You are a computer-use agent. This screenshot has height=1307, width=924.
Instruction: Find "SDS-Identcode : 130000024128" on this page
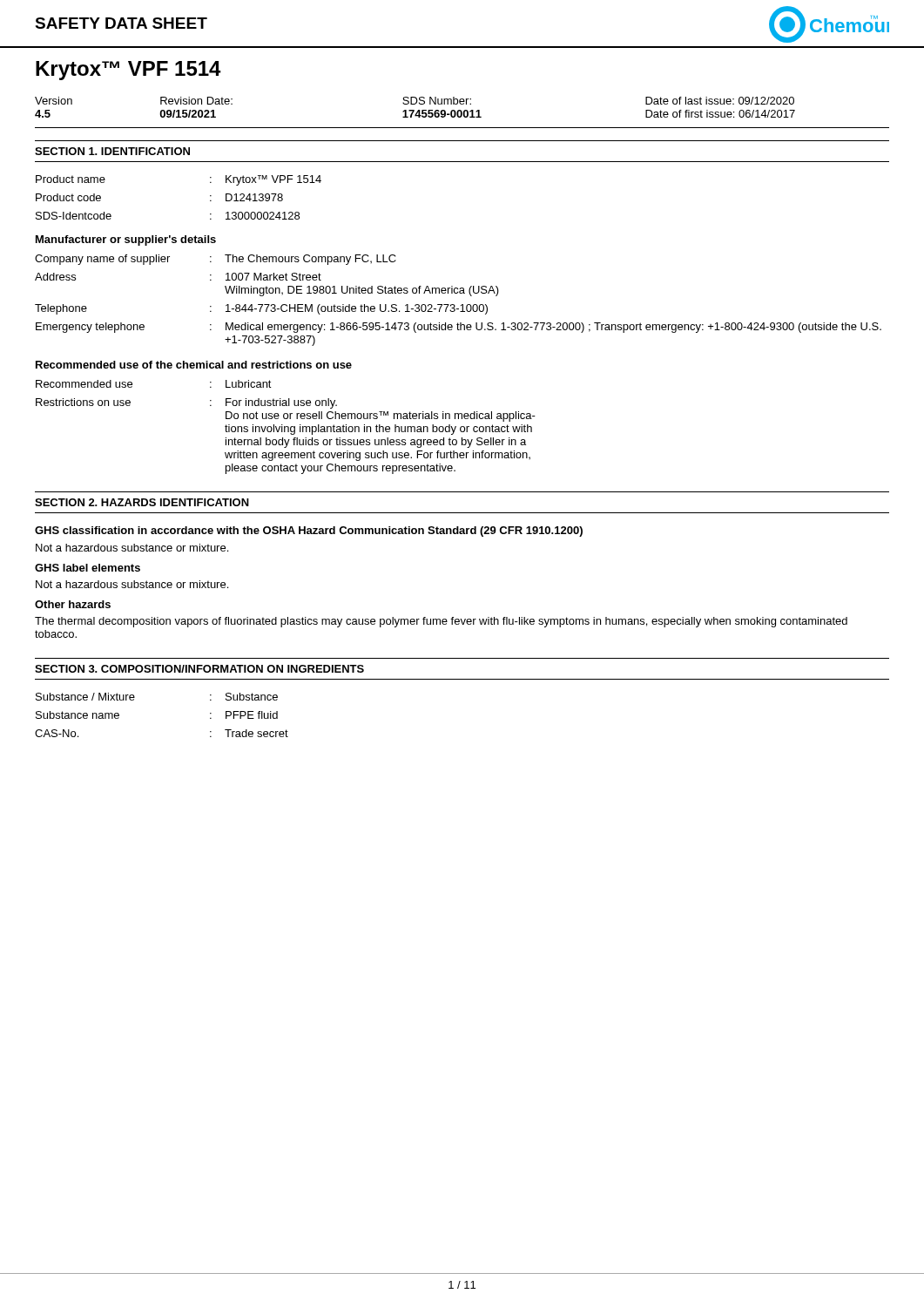(x=74, y=217)
